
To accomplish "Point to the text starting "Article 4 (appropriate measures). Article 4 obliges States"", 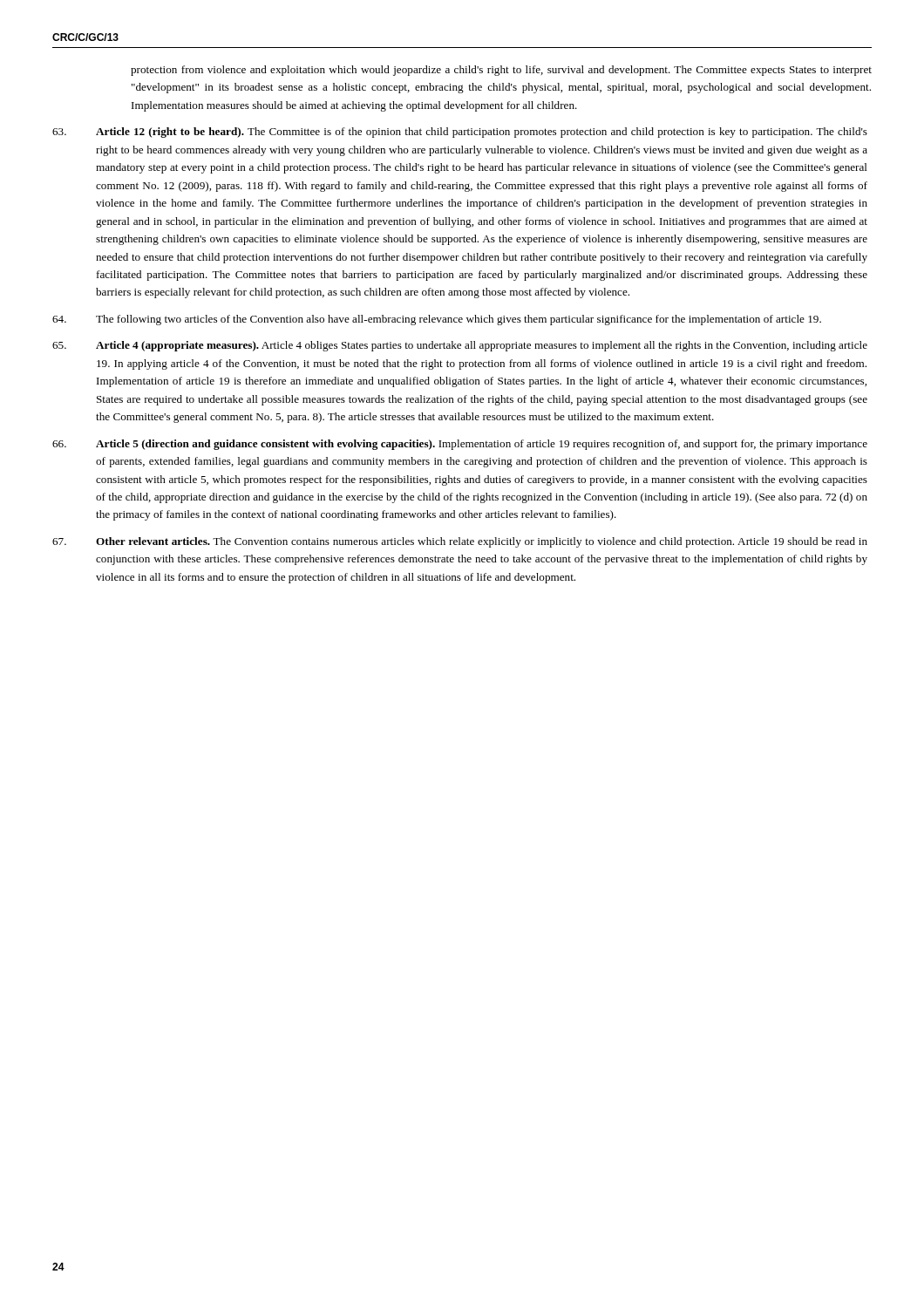I will pyautogui.click(x=460, y=381).
